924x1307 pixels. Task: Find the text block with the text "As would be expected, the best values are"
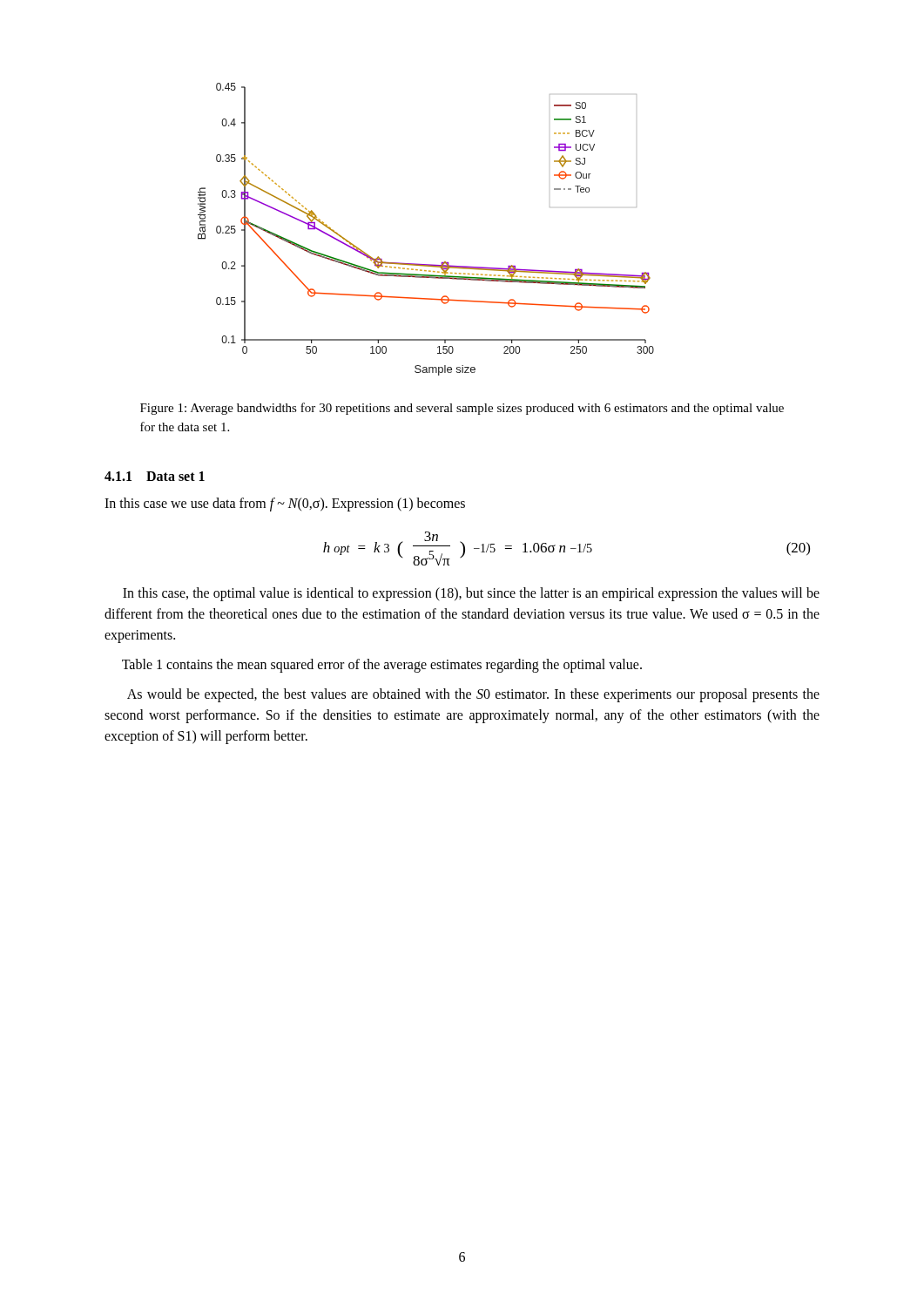[462, 715]
